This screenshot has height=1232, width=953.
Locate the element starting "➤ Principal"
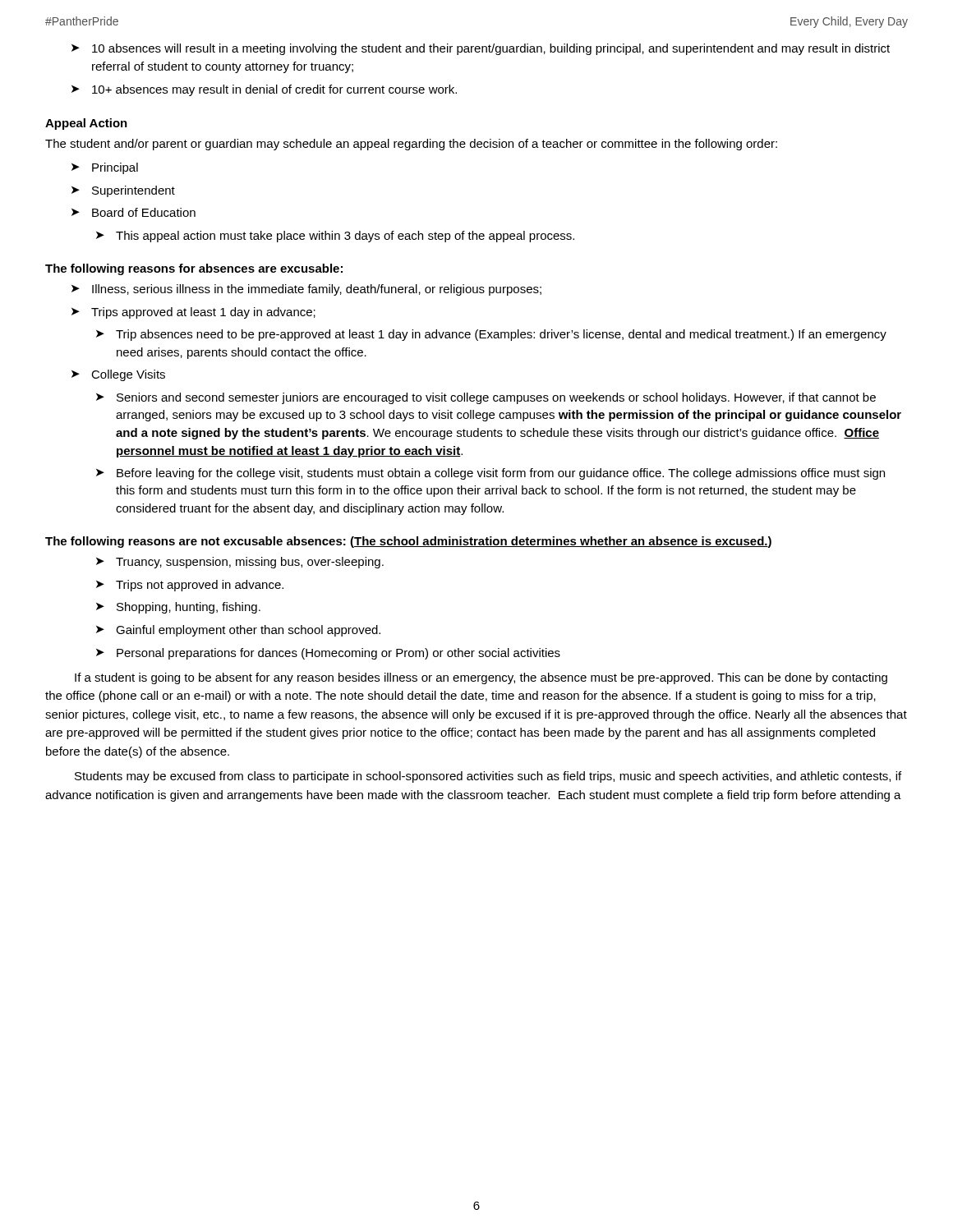coord(105,168)
